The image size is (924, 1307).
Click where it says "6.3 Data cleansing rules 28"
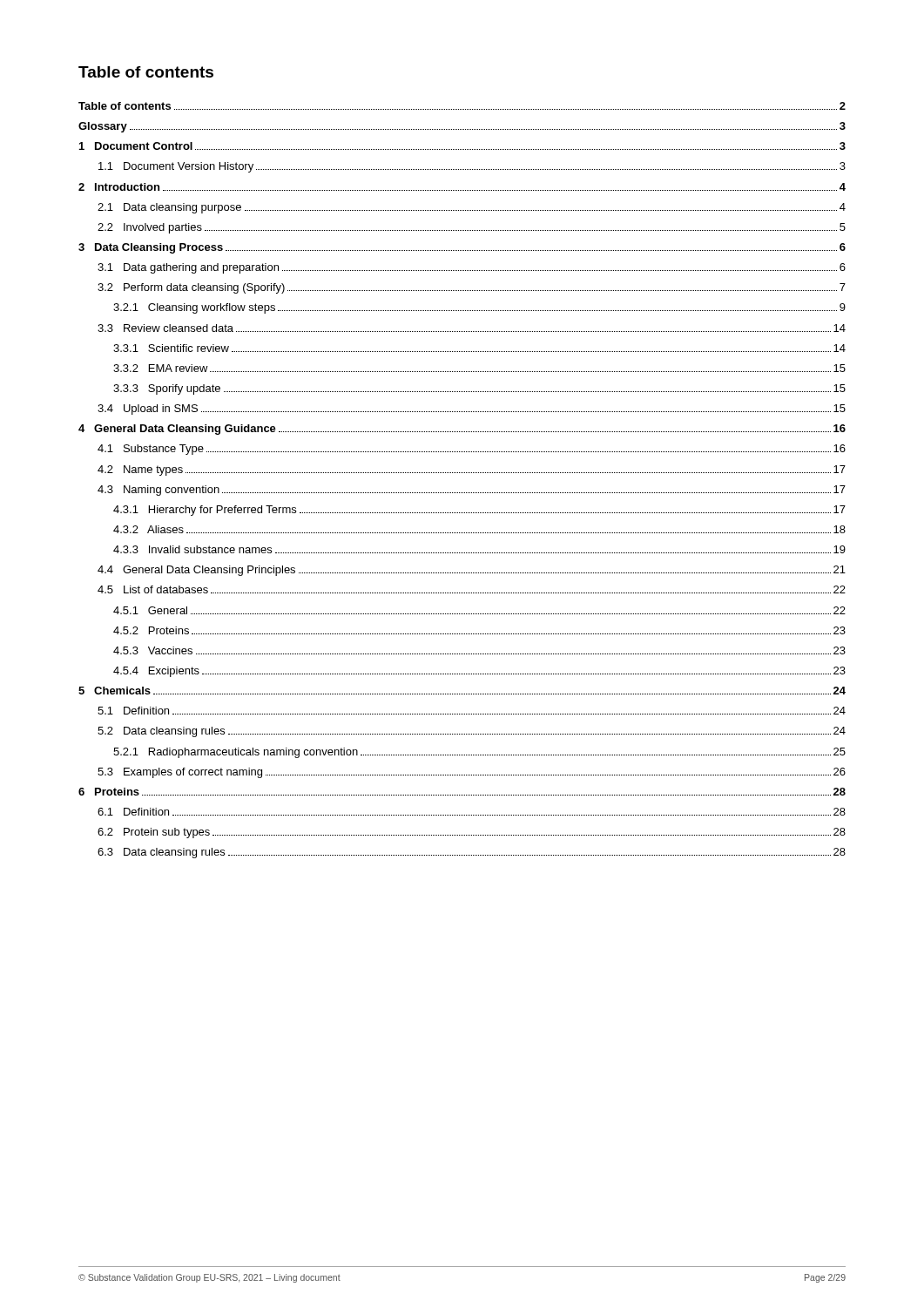[472, 852]
